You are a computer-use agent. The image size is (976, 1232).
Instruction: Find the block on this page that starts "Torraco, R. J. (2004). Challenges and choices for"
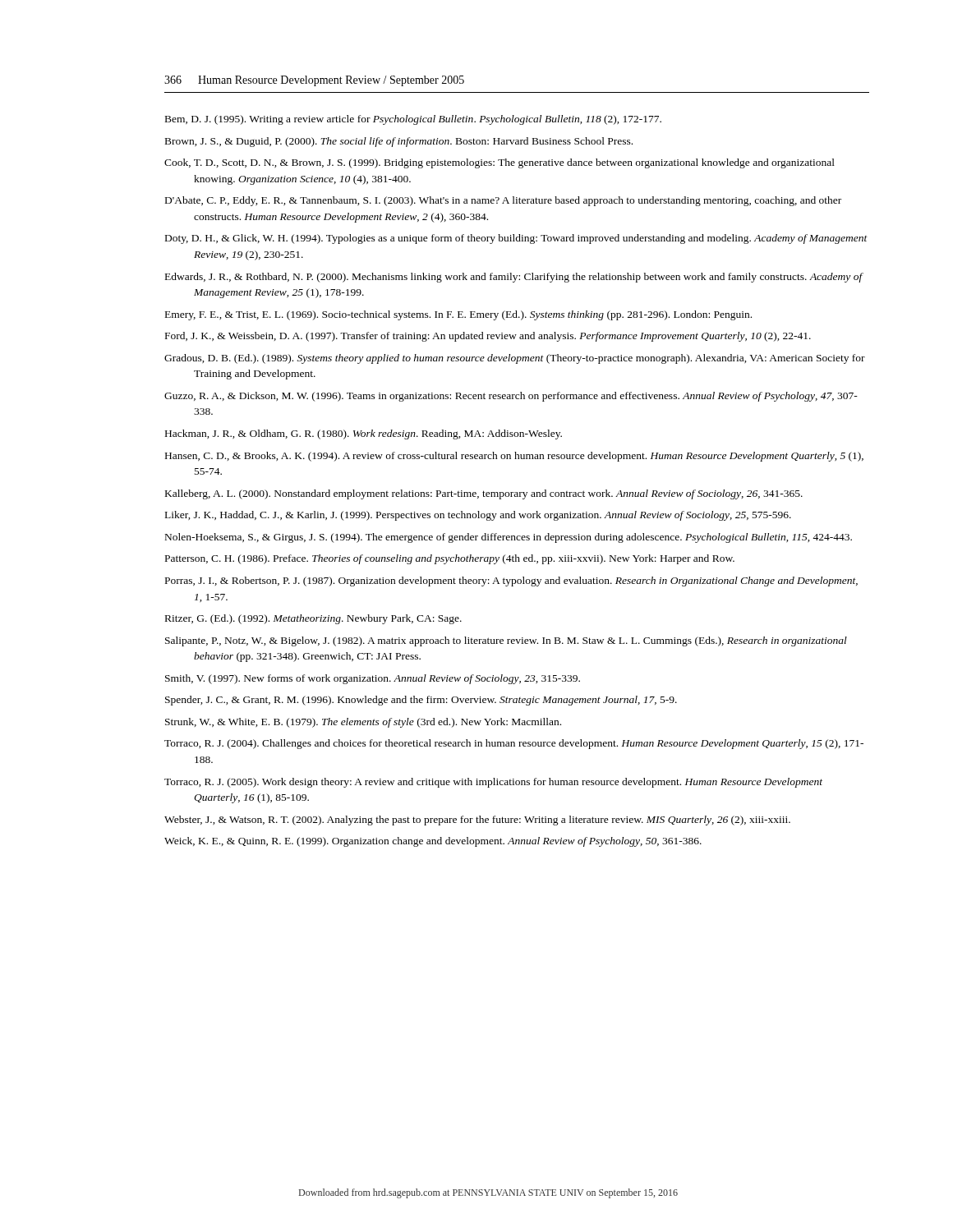click(514, 751)
